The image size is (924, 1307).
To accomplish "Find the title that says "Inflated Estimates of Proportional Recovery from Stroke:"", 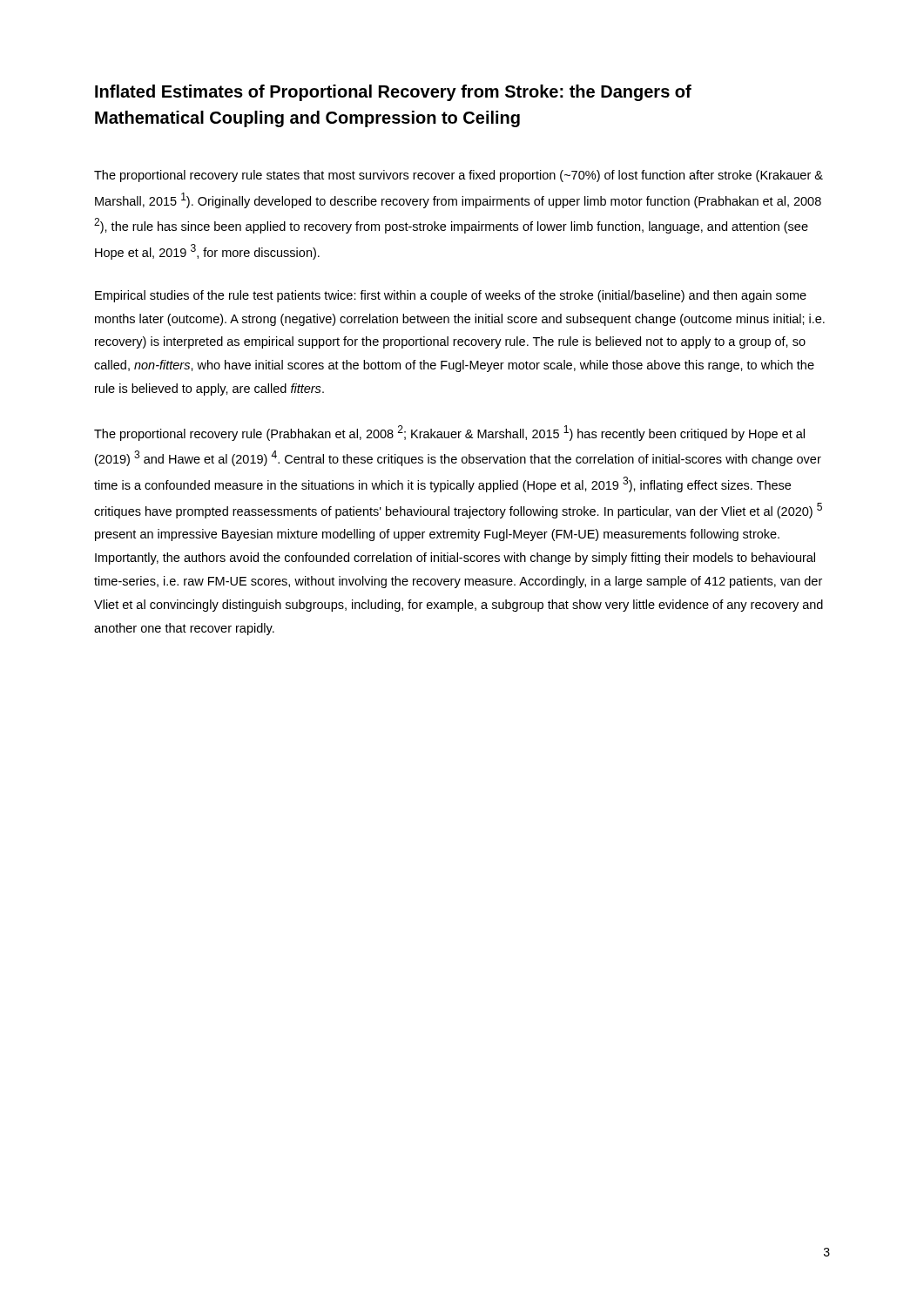I will [462, 105].
